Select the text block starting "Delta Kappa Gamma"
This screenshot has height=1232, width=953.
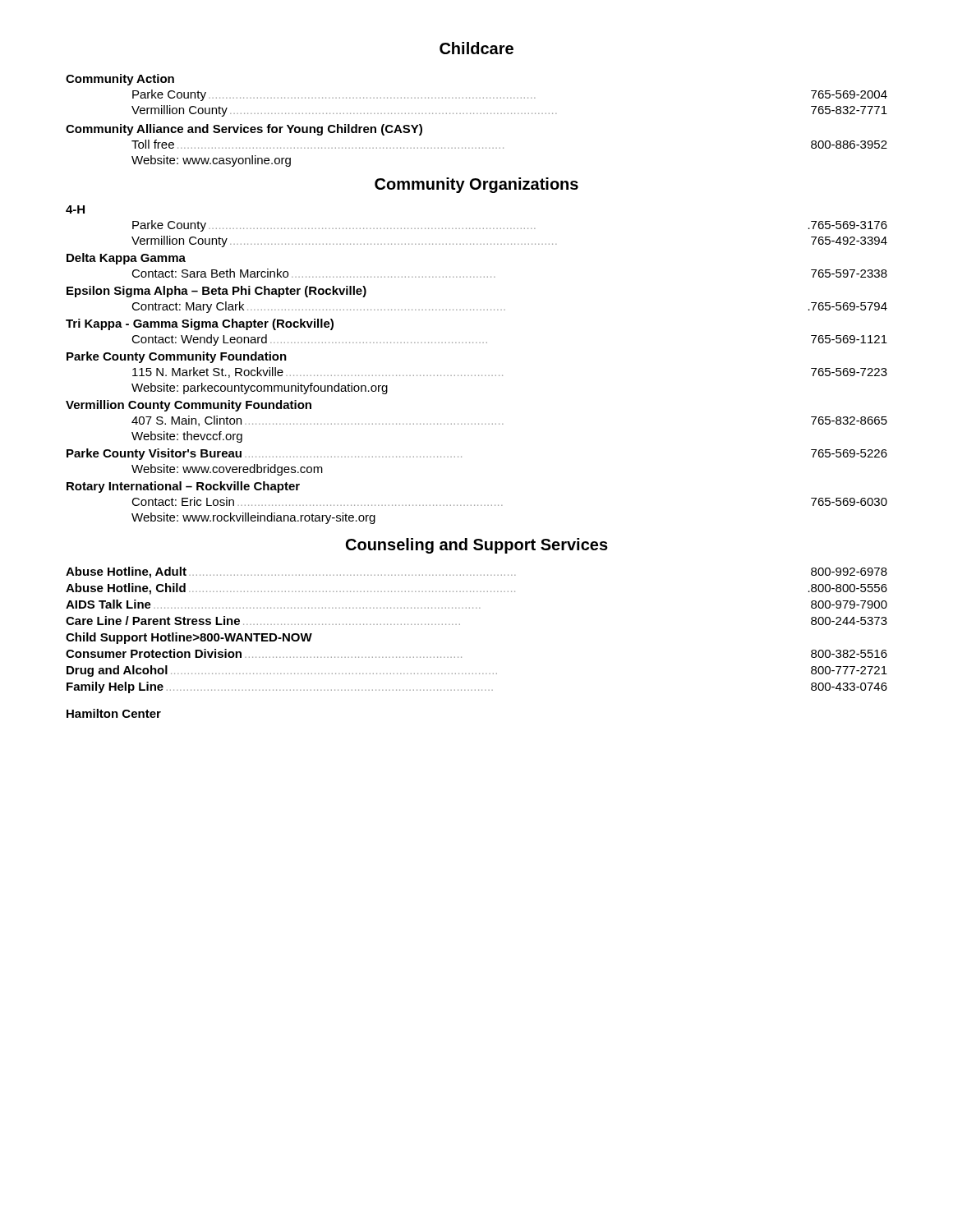pyautogui.click(x=126, y=257)
